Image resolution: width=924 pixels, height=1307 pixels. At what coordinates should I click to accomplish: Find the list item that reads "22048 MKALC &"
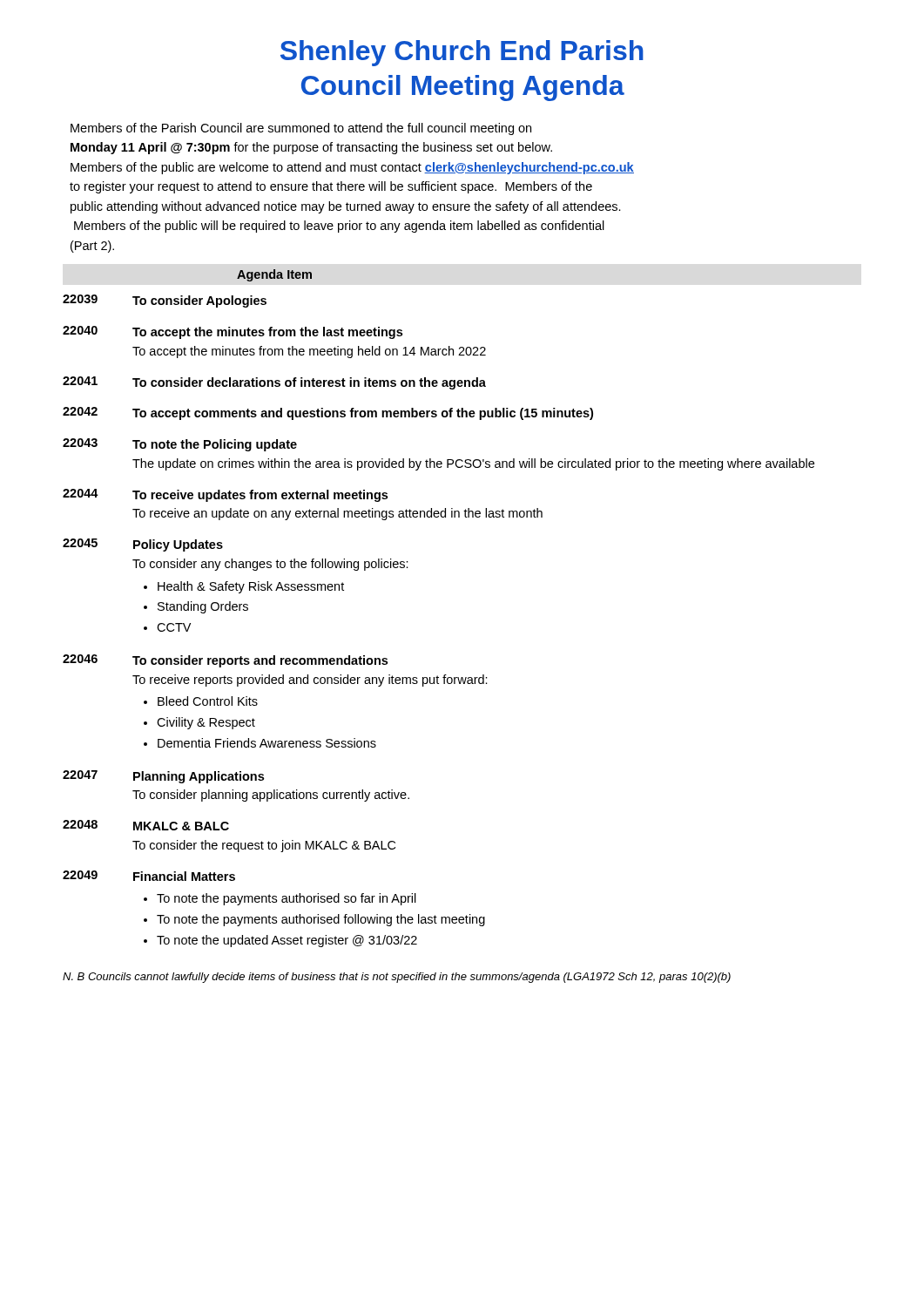click(146, 825)
